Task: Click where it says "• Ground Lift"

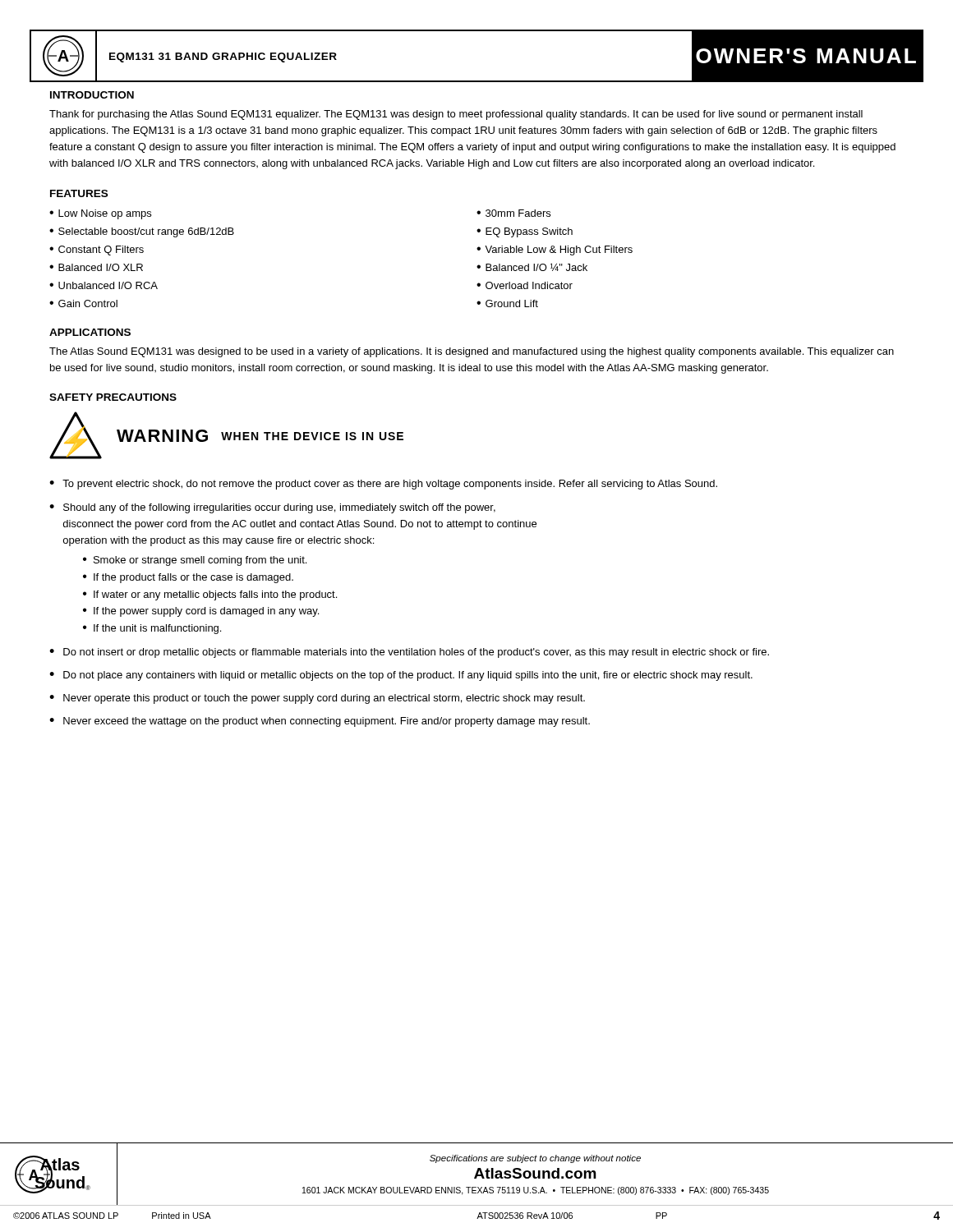Action: point(507,303)
